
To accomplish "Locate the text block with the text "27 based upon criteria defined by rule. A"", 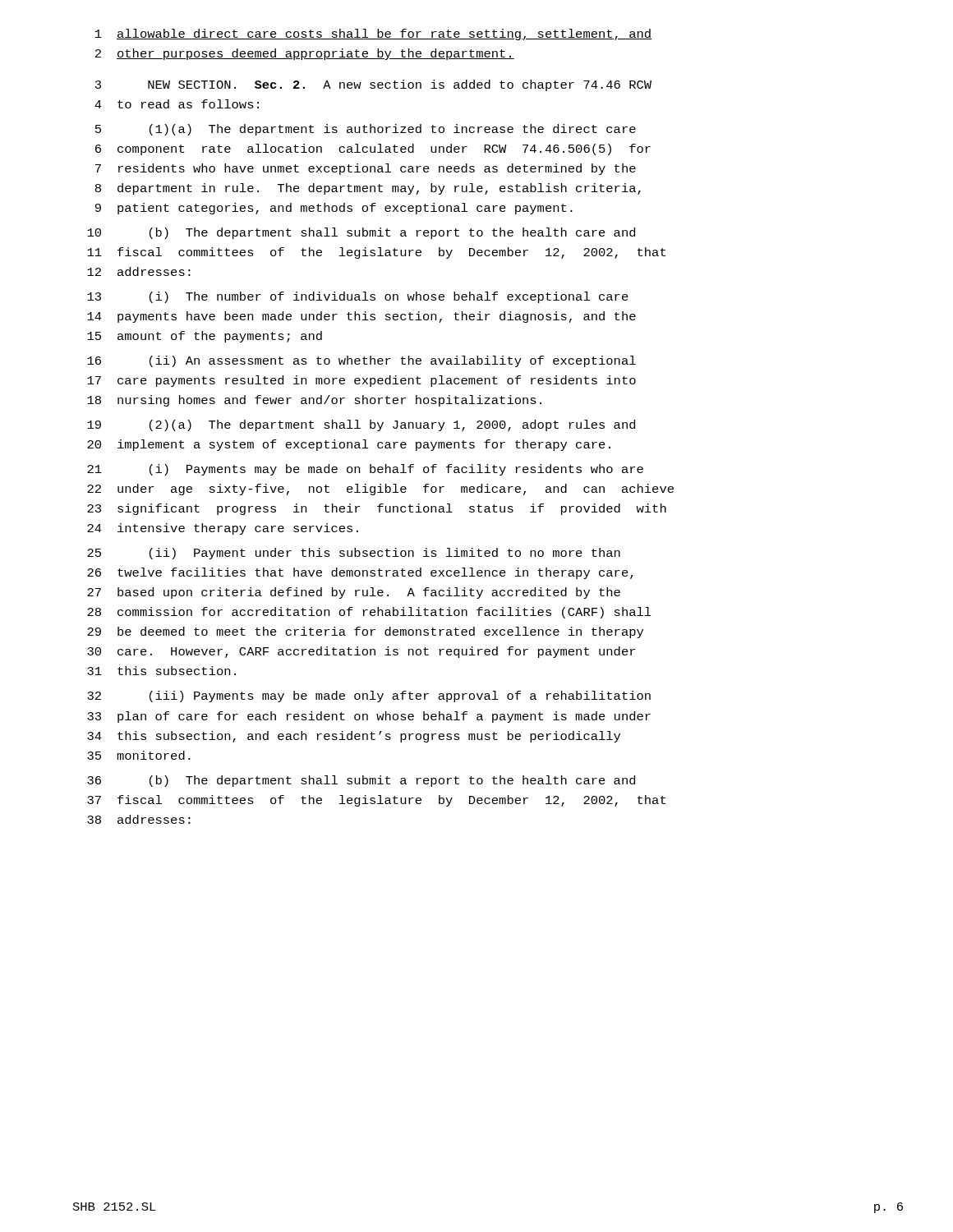I will 488,593.
